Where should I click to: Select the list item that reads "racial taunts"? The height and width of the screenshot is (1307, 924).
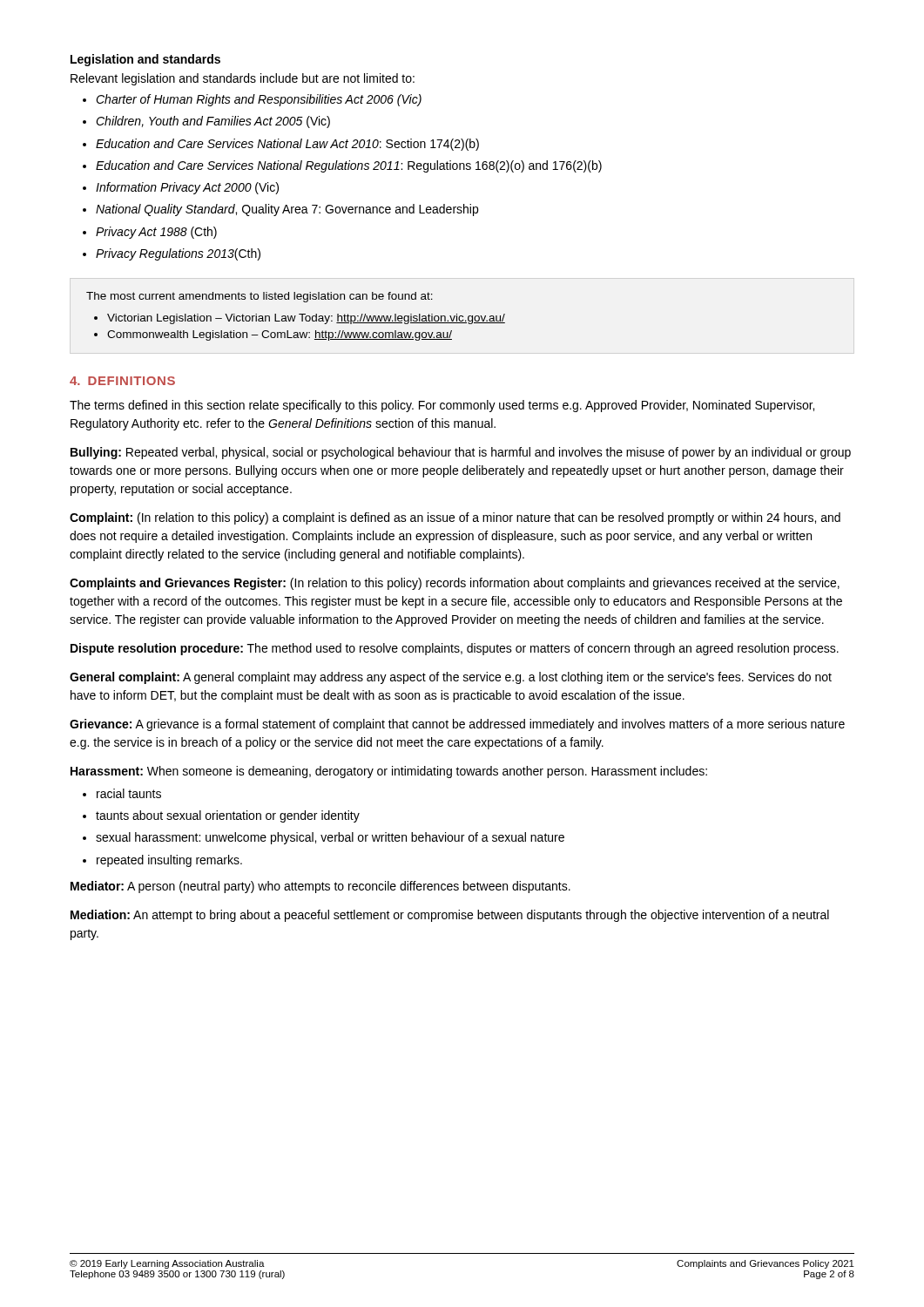coord(129,793)
